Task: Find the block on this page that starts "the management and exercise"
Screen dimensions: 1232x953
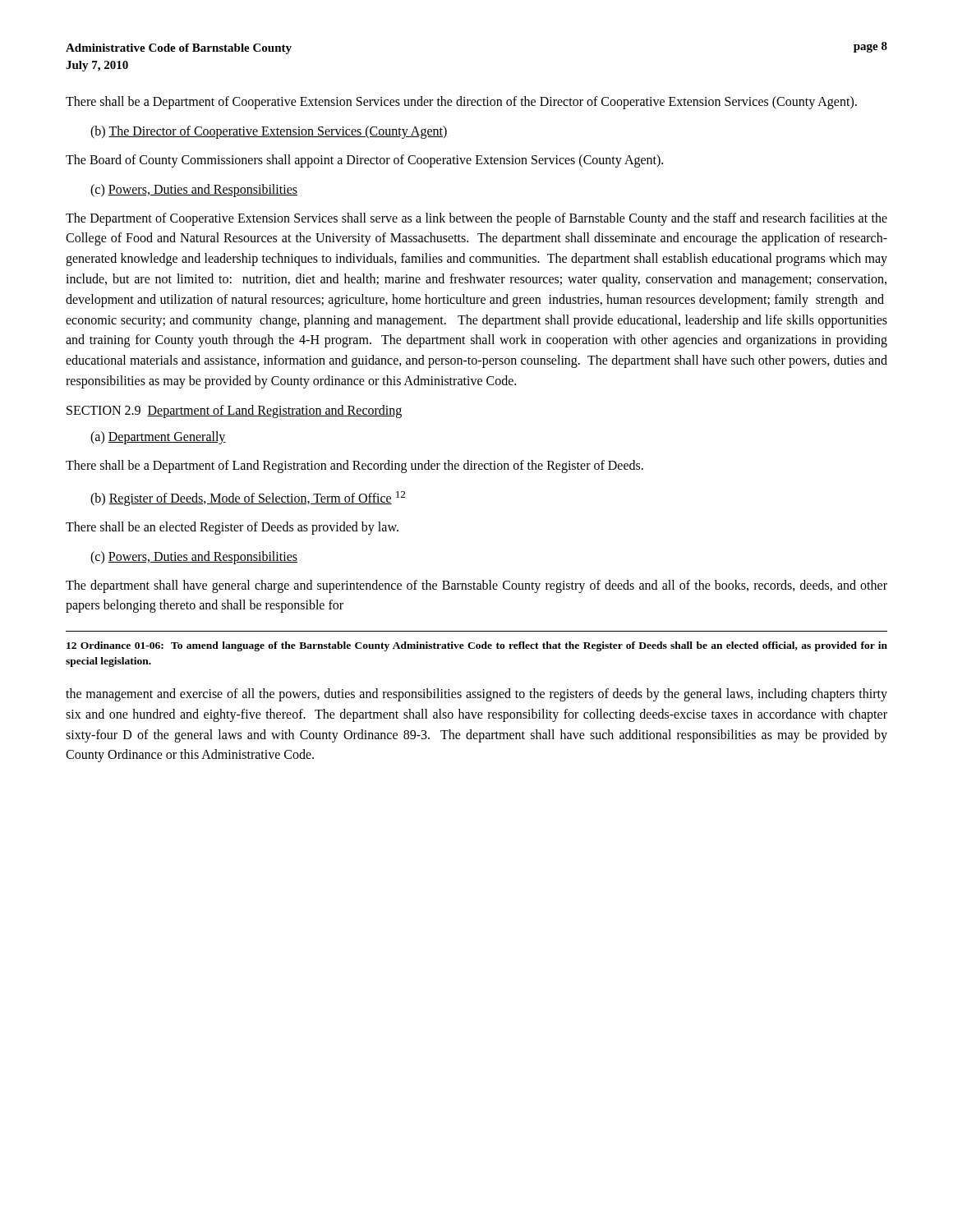Action: pos(476,724)
